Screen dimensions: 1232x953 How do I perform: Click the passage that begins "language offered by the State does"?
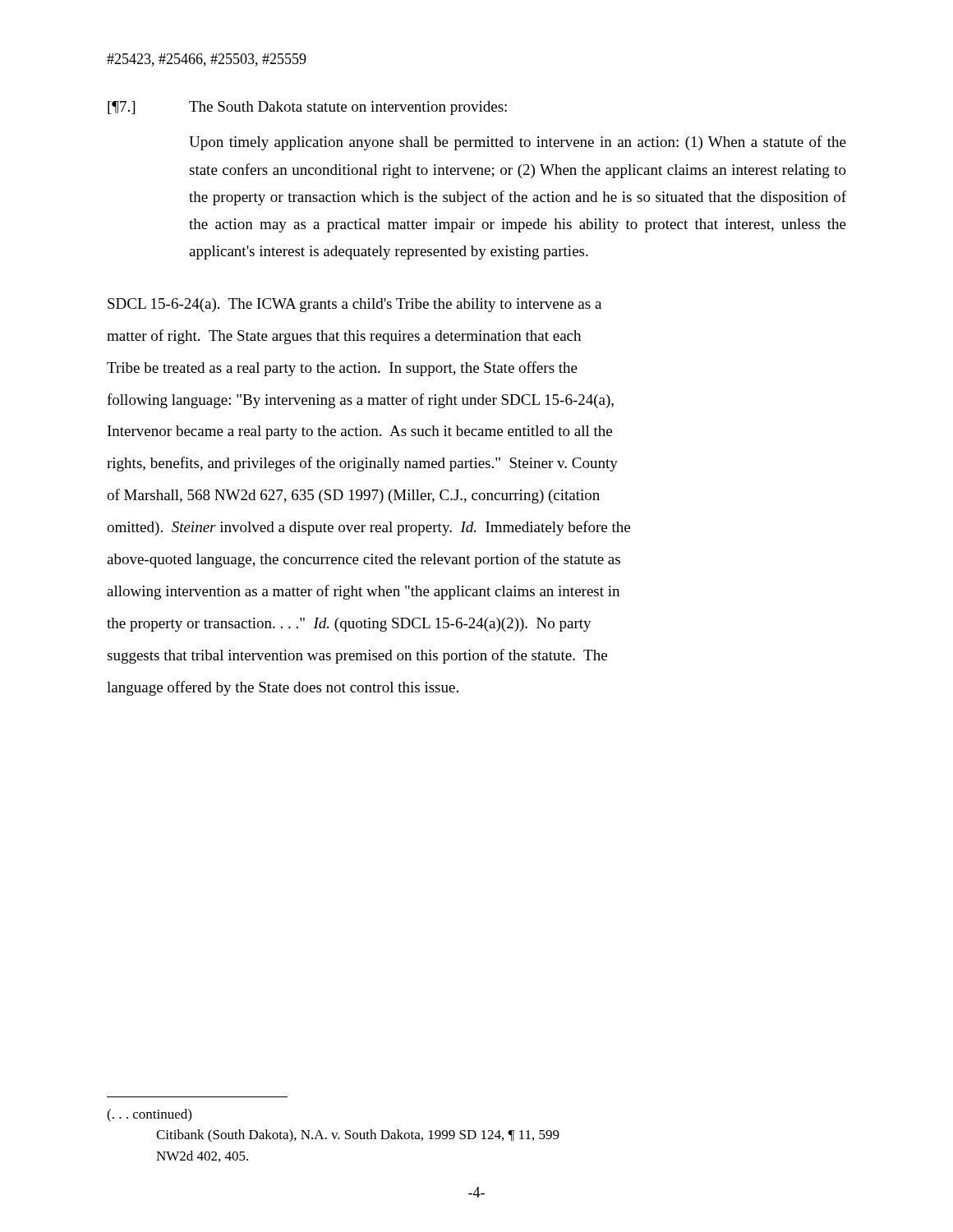(283, 687)
